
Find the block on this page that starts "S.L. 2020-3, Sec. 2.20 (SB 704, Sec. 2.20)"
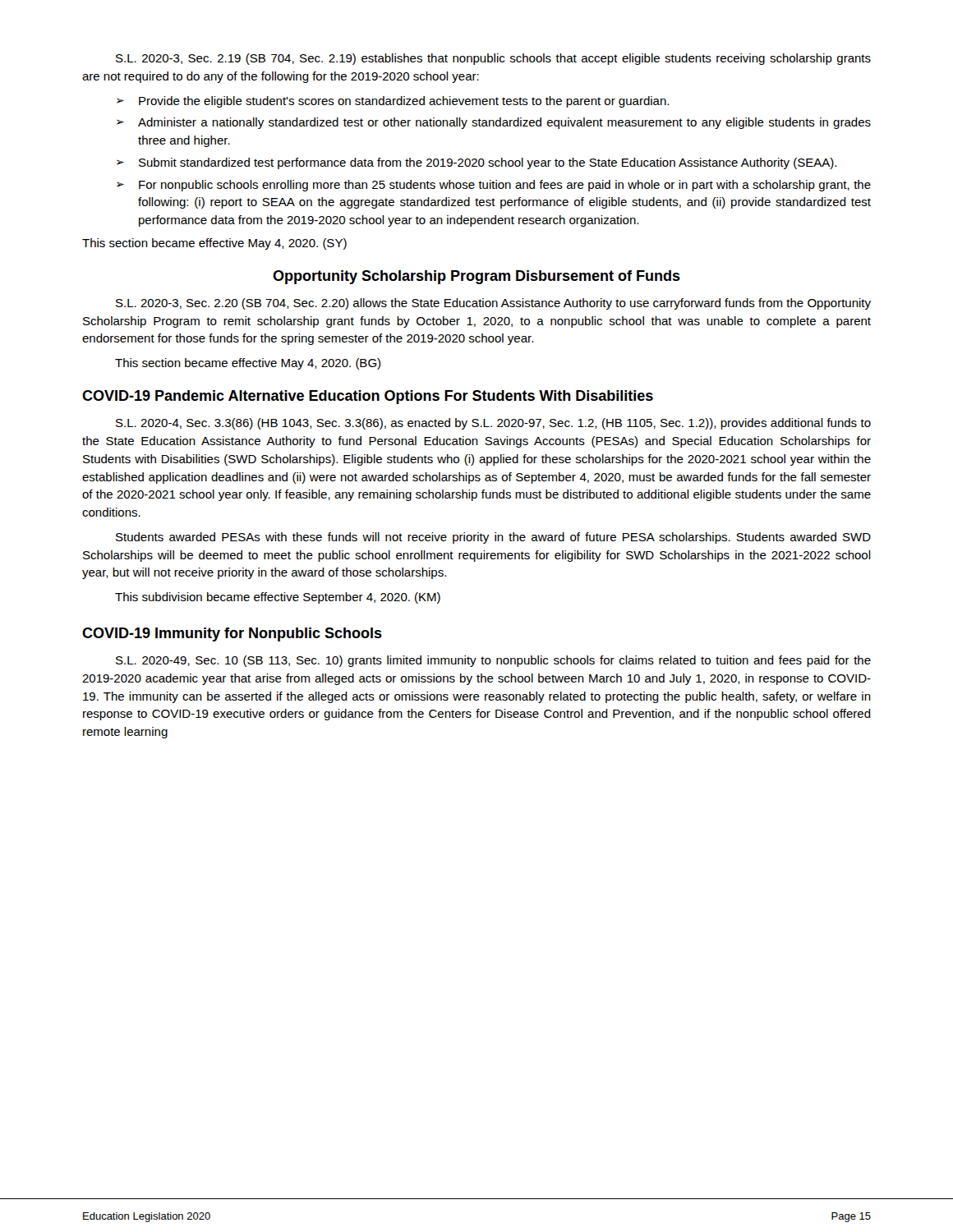click(476, 320)
